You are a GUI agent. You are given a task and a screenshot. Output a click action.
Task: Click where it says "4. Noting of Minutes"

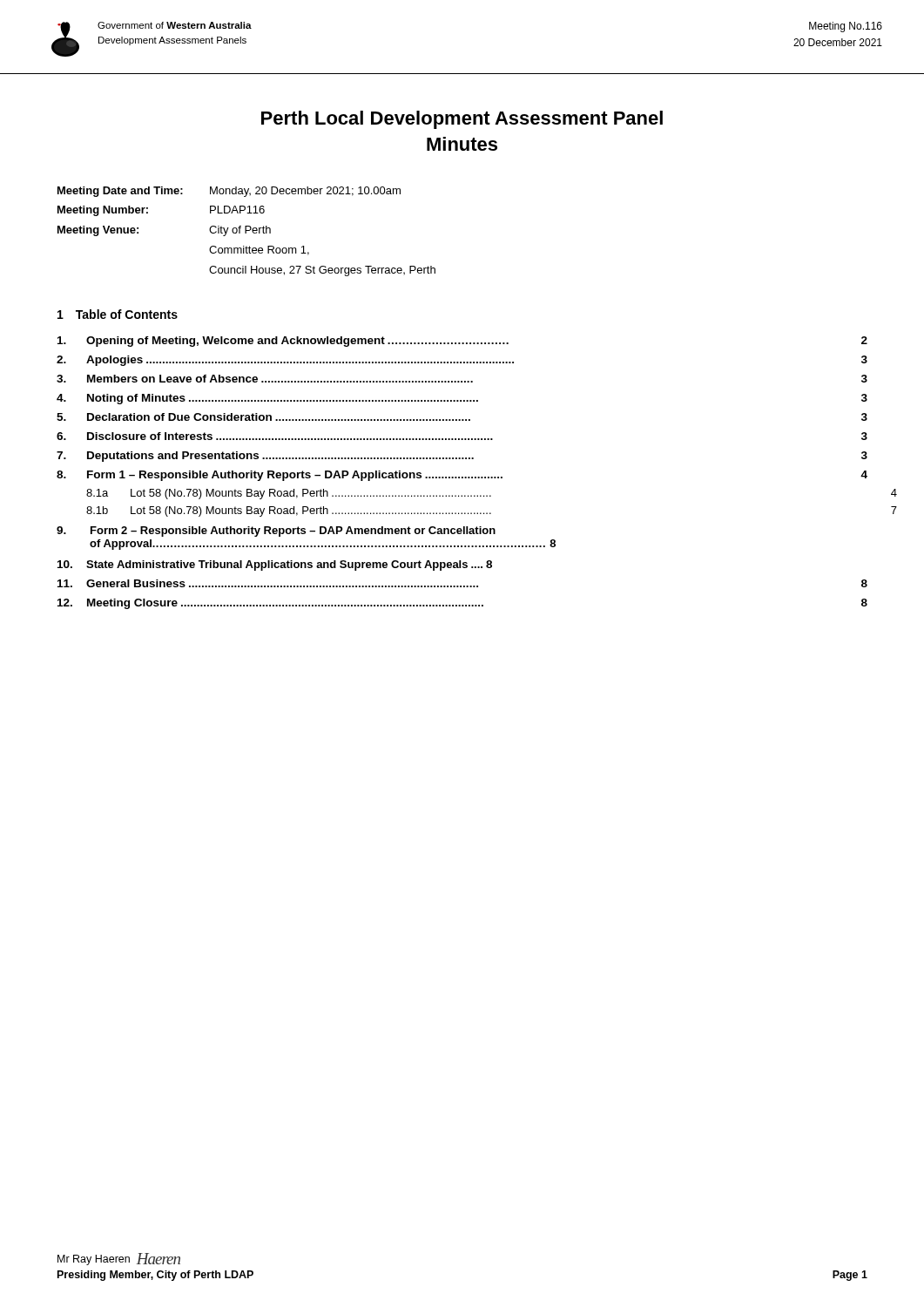(x=462, y=398)
